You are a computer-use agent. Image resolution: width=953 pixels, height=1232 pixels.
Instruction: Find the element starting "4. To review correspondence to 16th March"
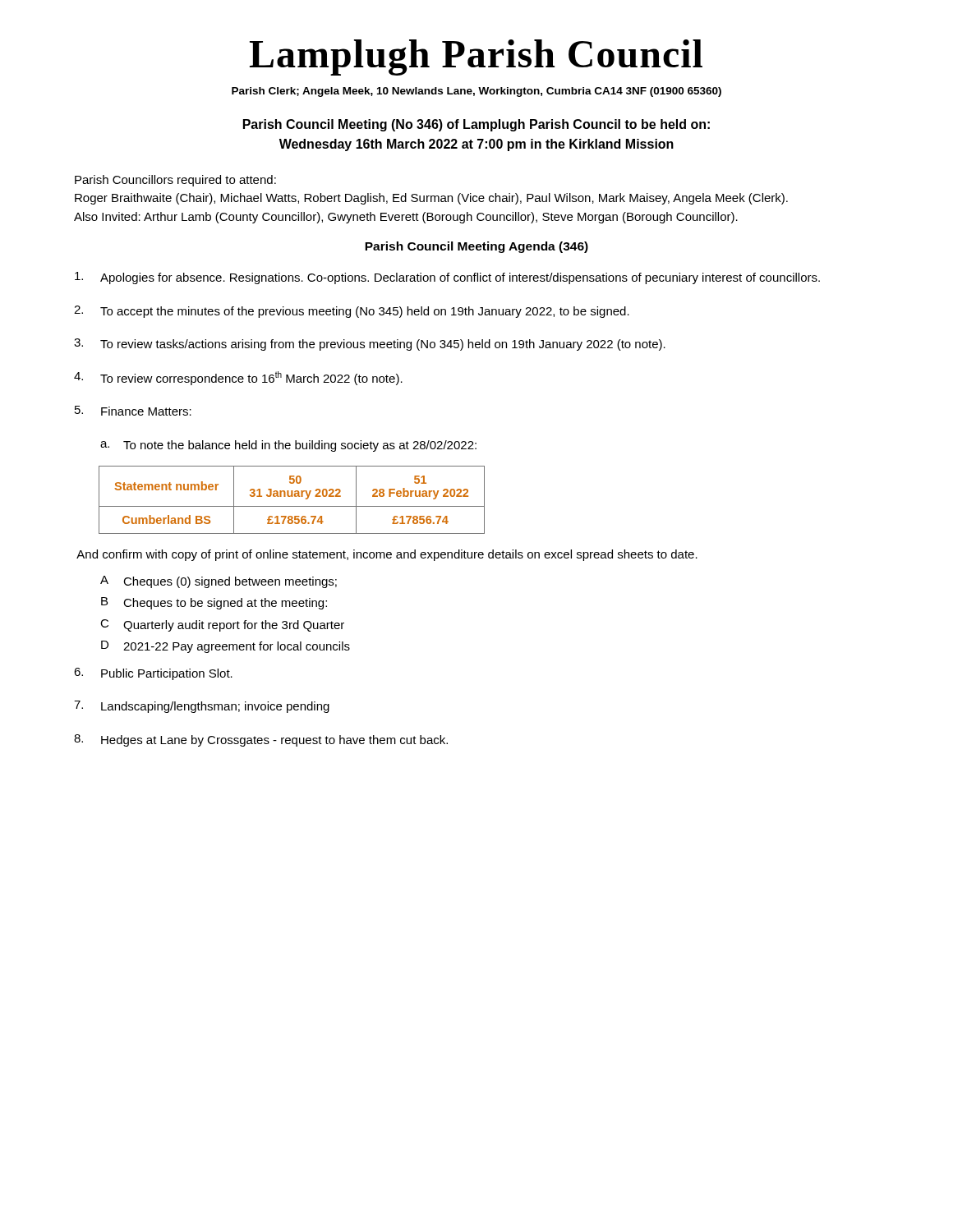click(238, 378)
